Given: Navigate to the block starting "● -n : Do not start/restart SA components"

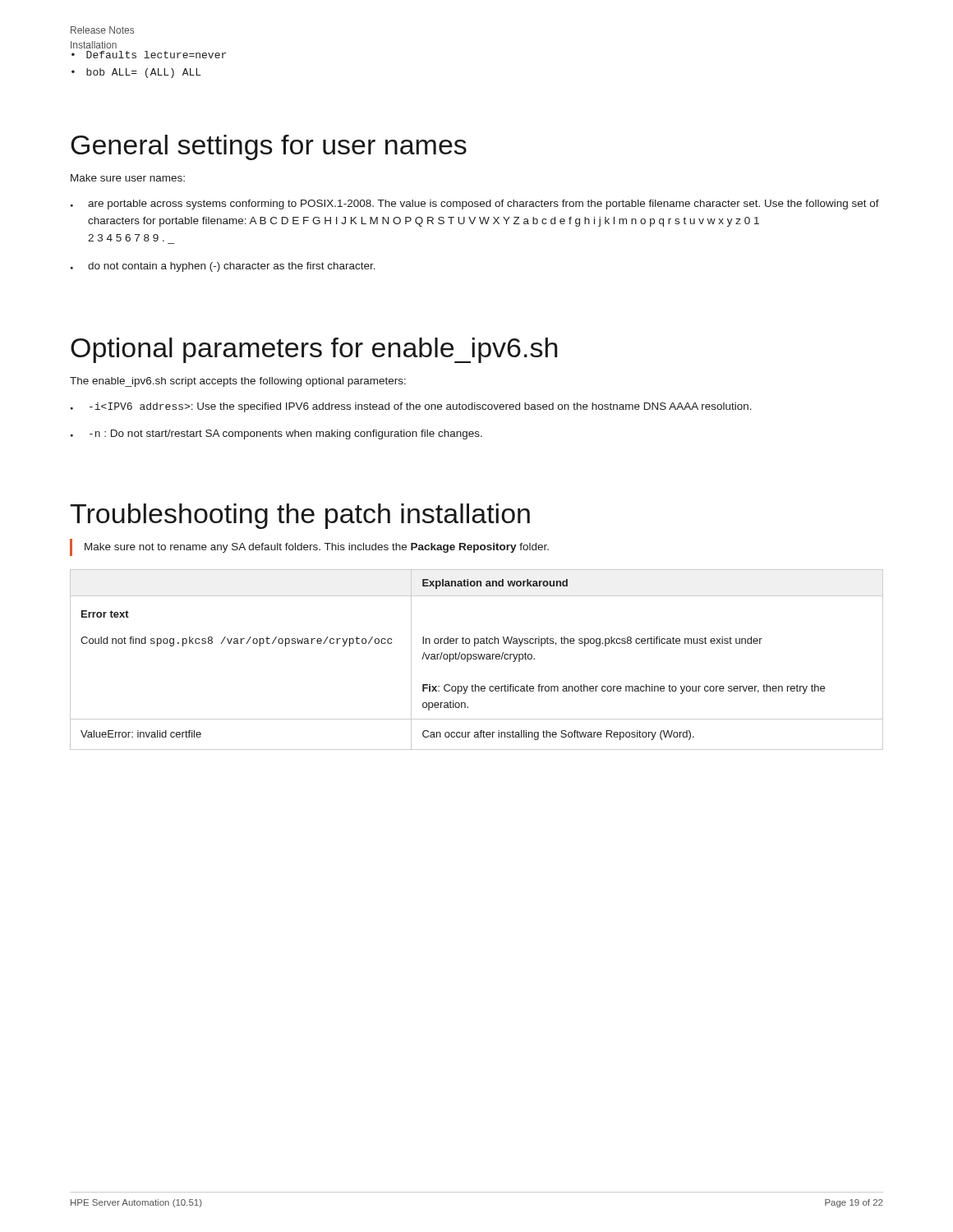Looking at the screenshot, I should click(476, 434).
